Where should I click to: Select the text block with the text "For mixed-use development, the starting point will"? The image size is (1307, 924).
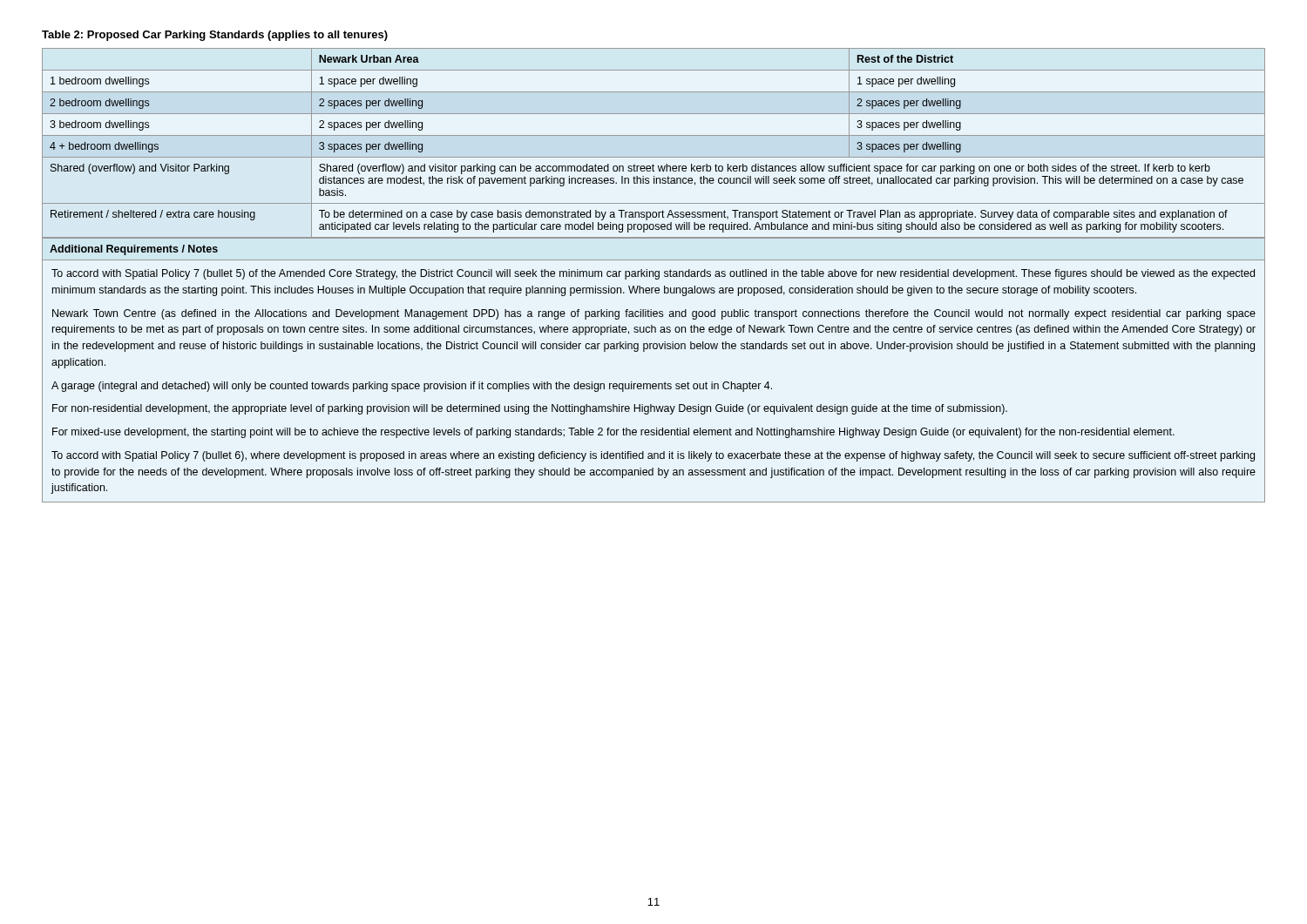613,432
